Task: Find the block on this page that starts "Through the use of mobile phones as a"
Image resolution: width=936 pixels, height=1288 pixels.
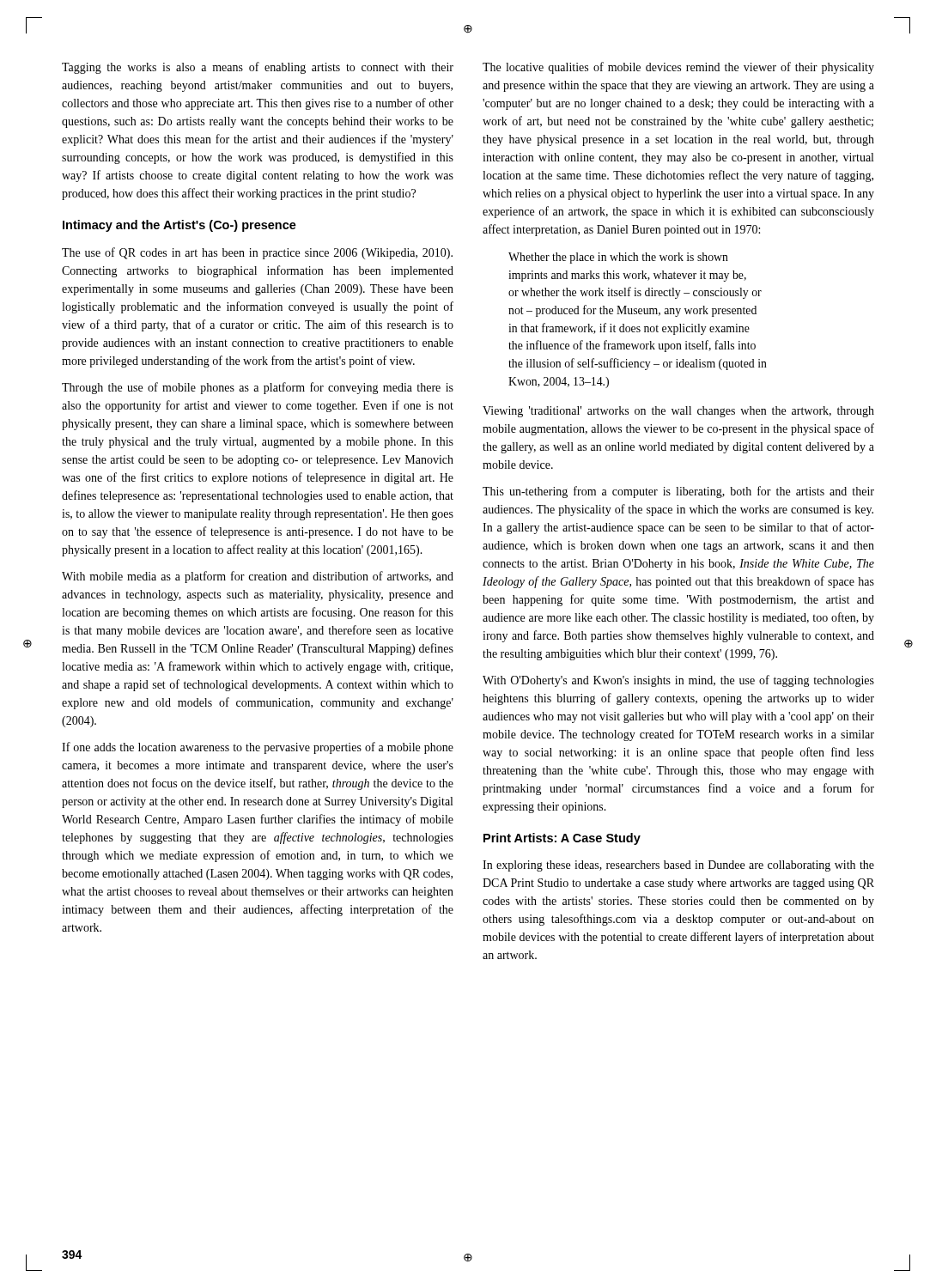Action: 258,469
